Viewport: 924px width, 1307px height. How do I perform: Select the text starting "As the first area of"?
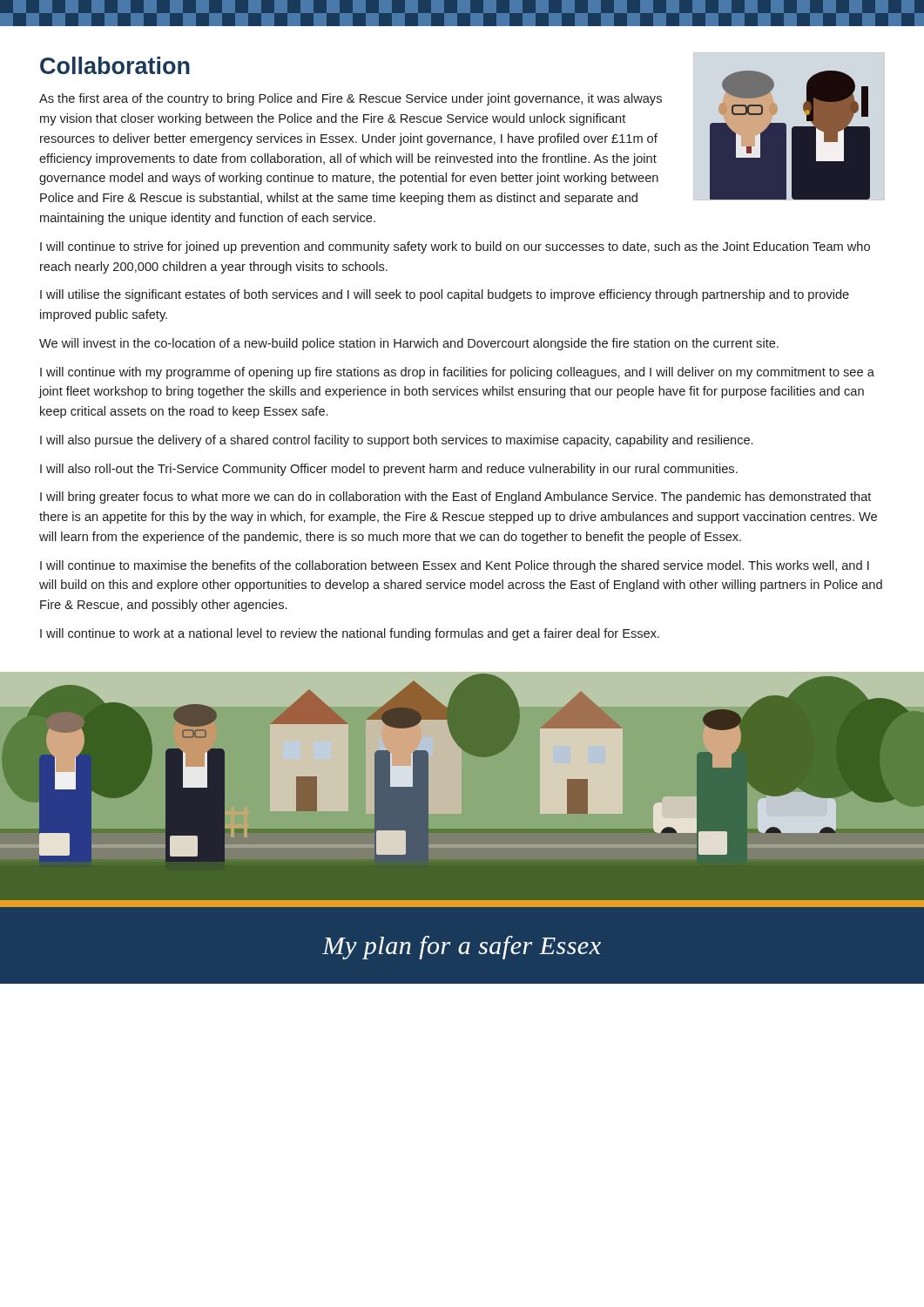(351, 158)
